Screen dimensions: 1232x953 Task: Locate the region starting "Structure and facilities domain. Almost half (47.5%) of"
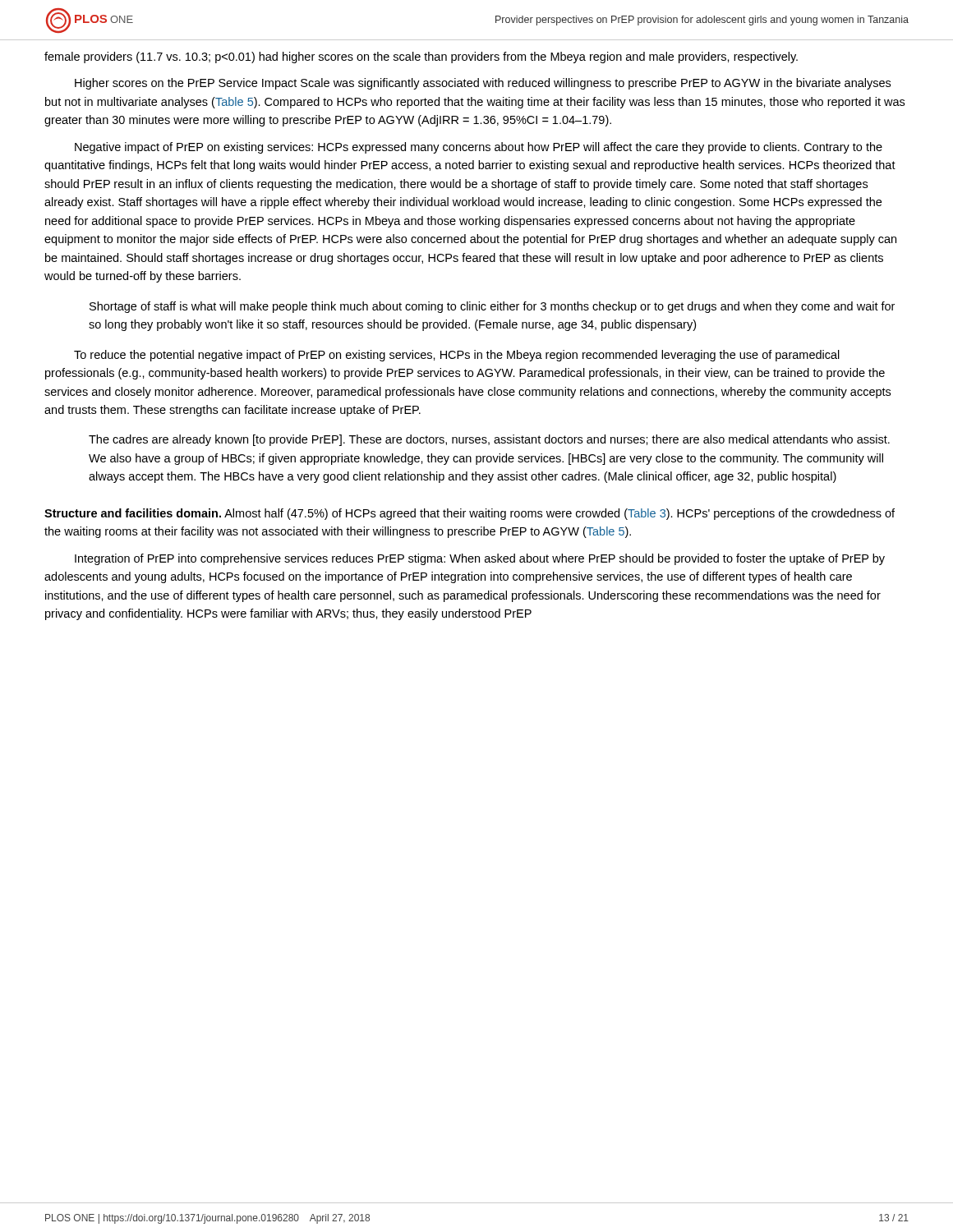[476, 564]
